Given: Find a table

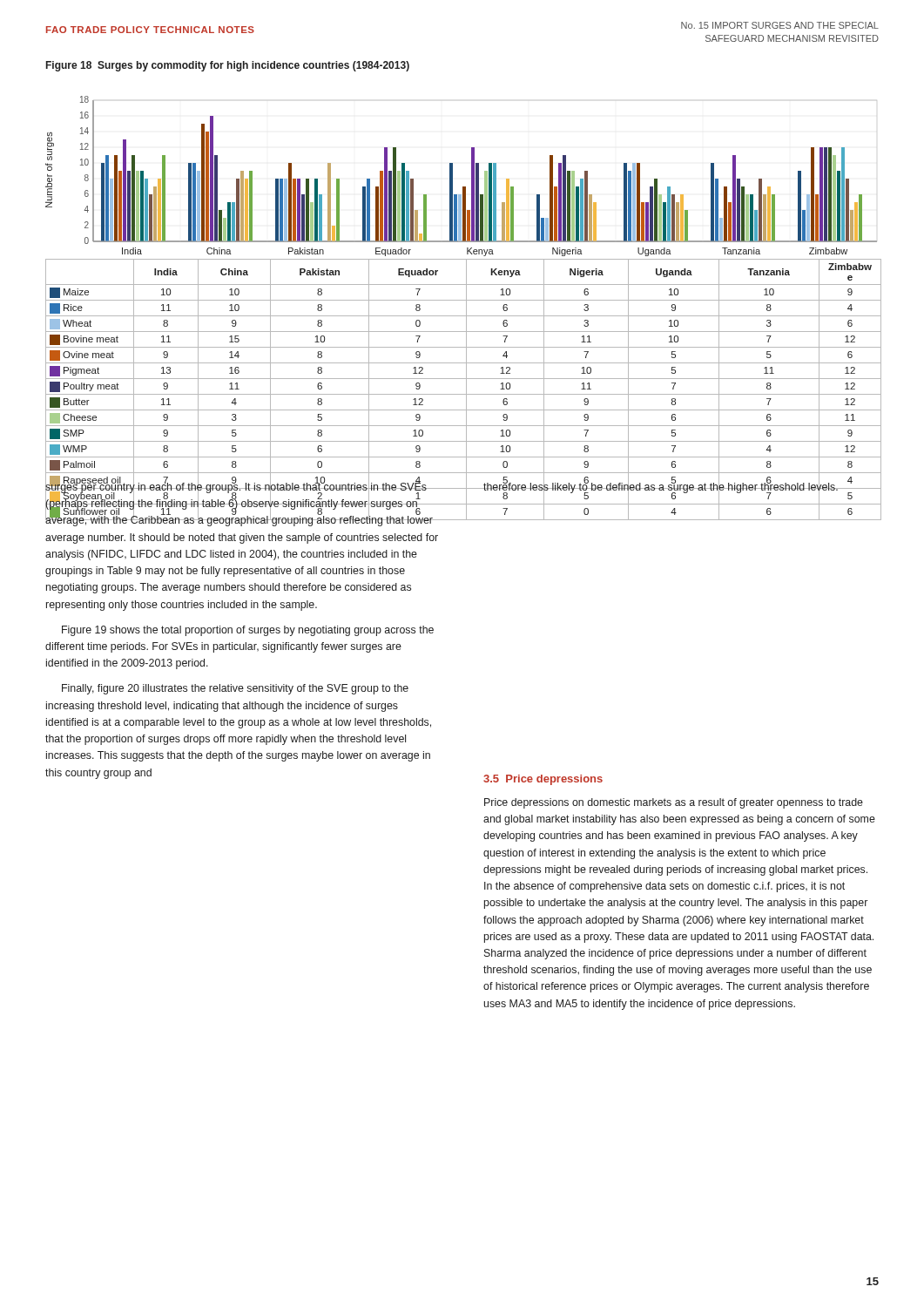Looking at the screenshot, I should pos(463,389).
